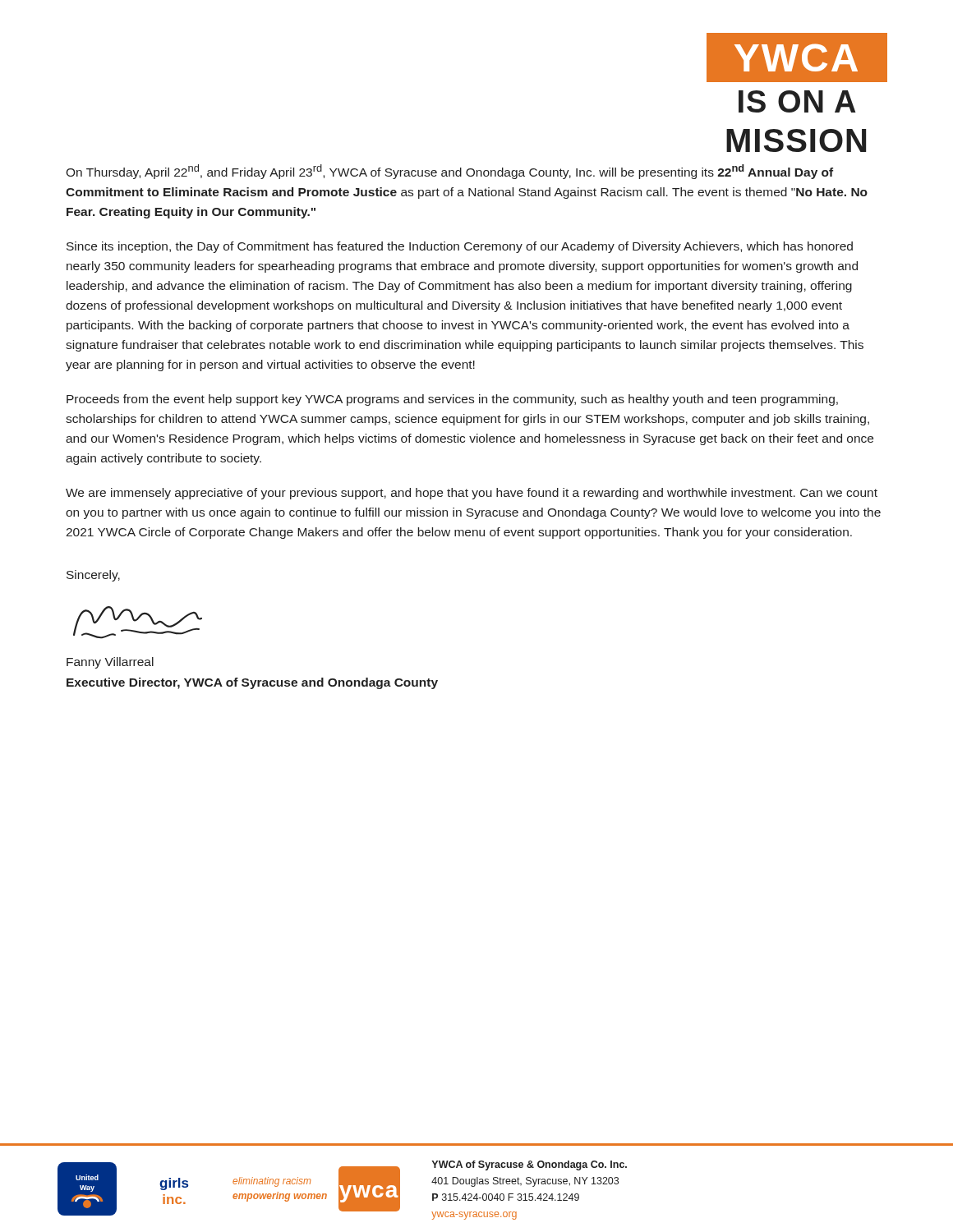Click on the illustration
This screenshot has height=1232, width=953.
pyautogui.click(x=476, y=620)
